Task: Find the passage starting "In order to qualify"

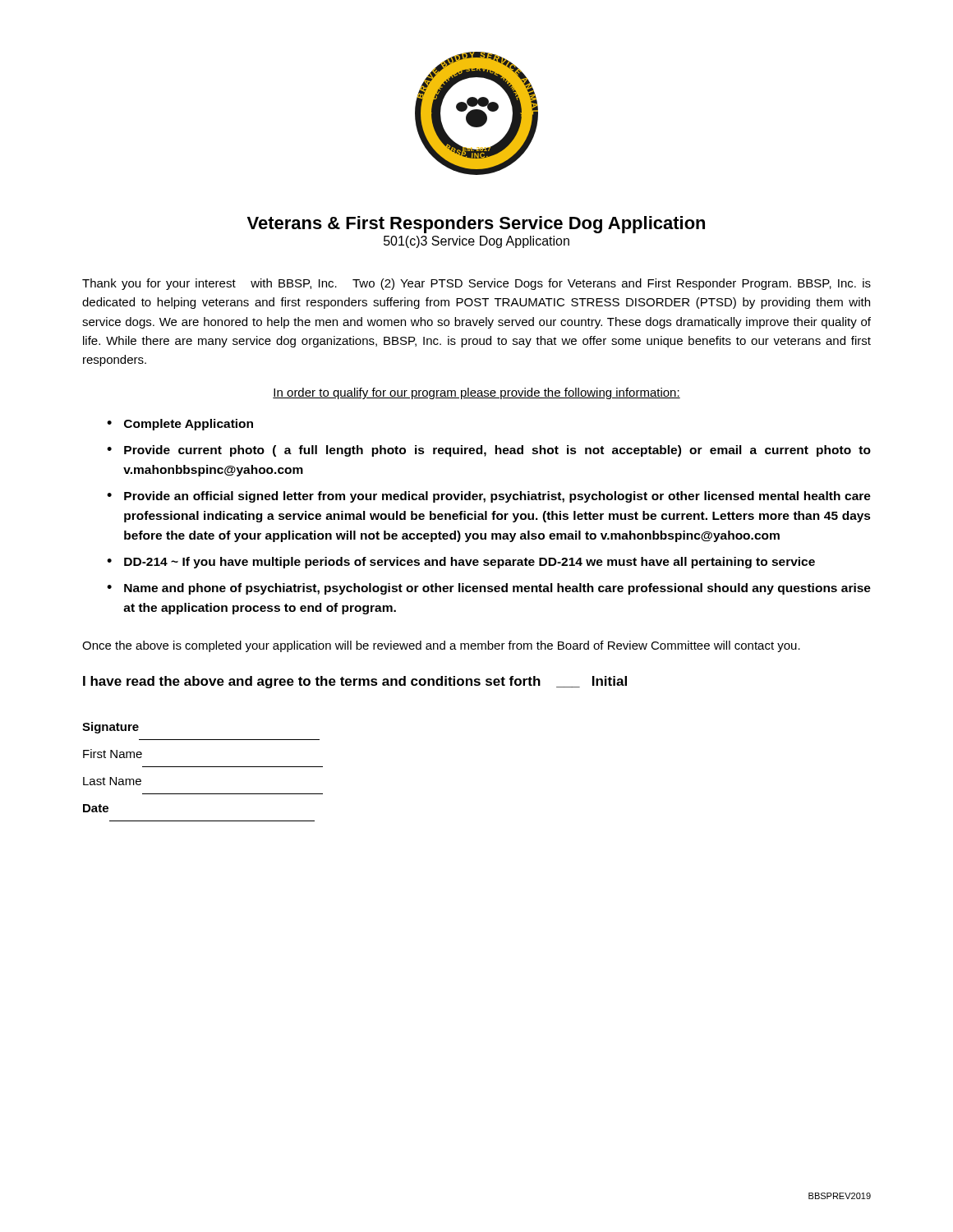Action: 476,392
